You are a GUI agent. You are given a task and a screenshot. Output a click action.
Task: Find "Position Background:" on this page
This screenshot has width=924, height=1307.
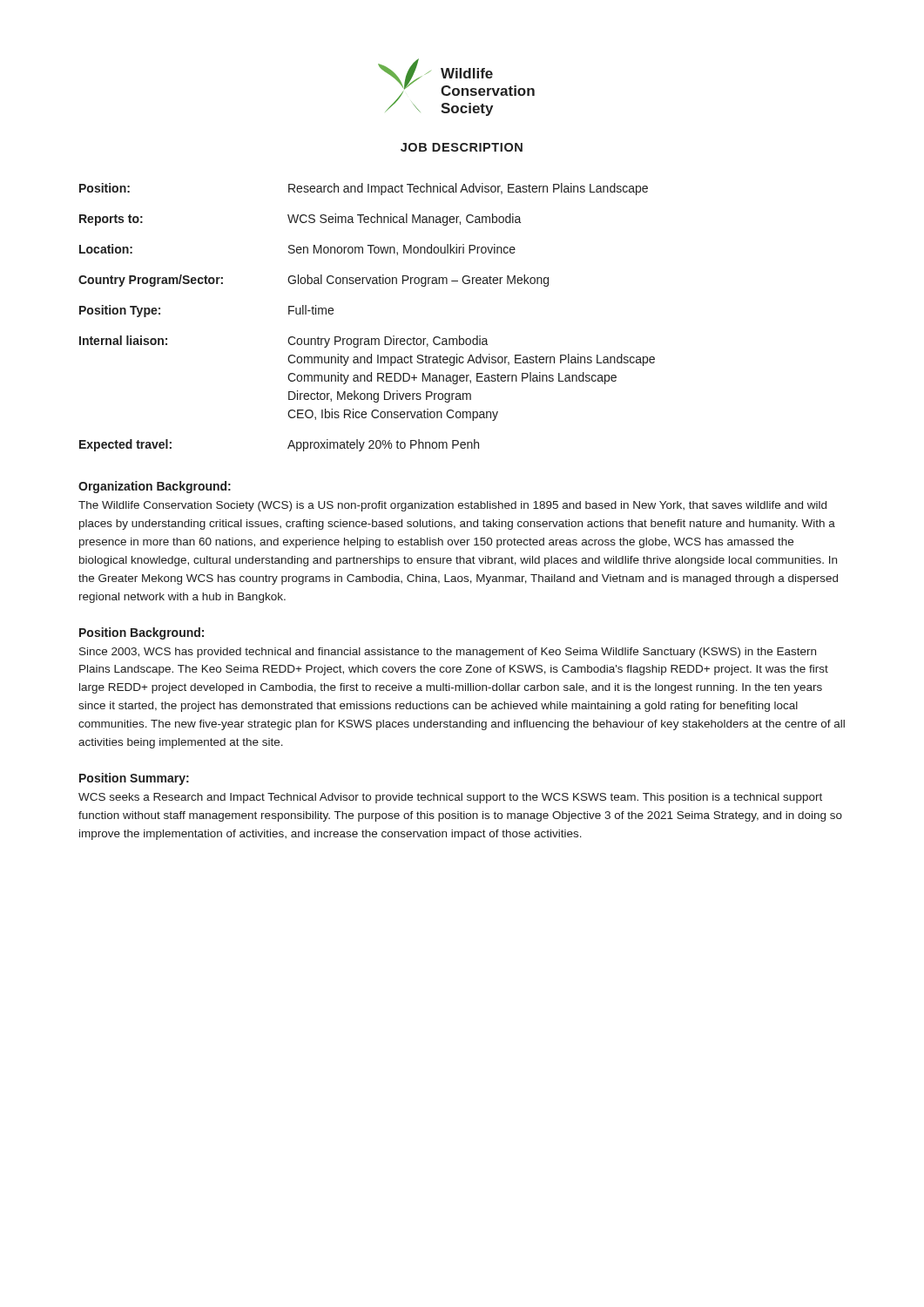pyautogui.click(x=142, y=632)
